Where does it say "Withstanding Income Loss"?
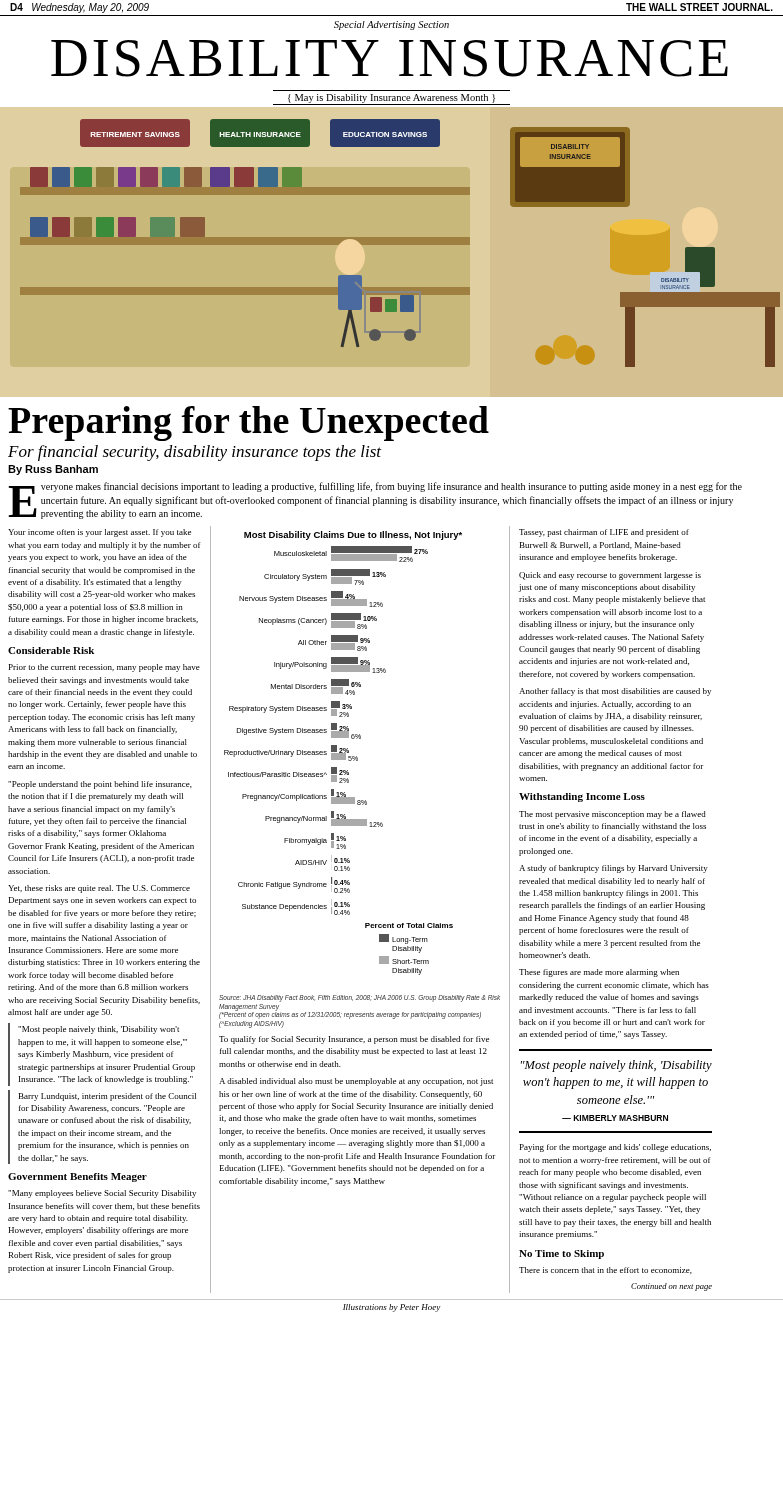The image size is (783, 1500). point(582,796)
